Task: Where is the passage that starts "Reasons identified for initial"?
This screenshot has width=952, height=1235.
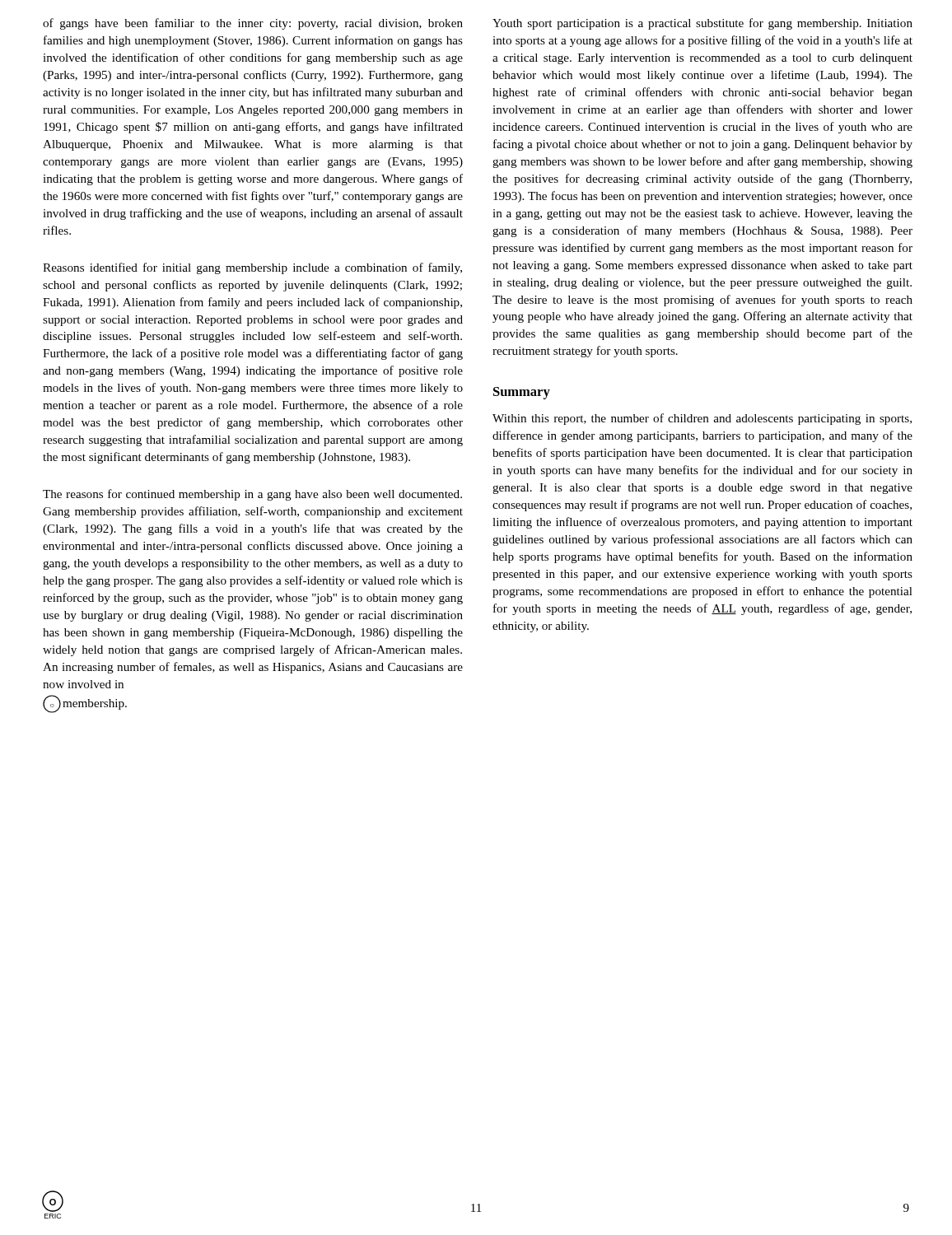Action: tap(253, 363)
